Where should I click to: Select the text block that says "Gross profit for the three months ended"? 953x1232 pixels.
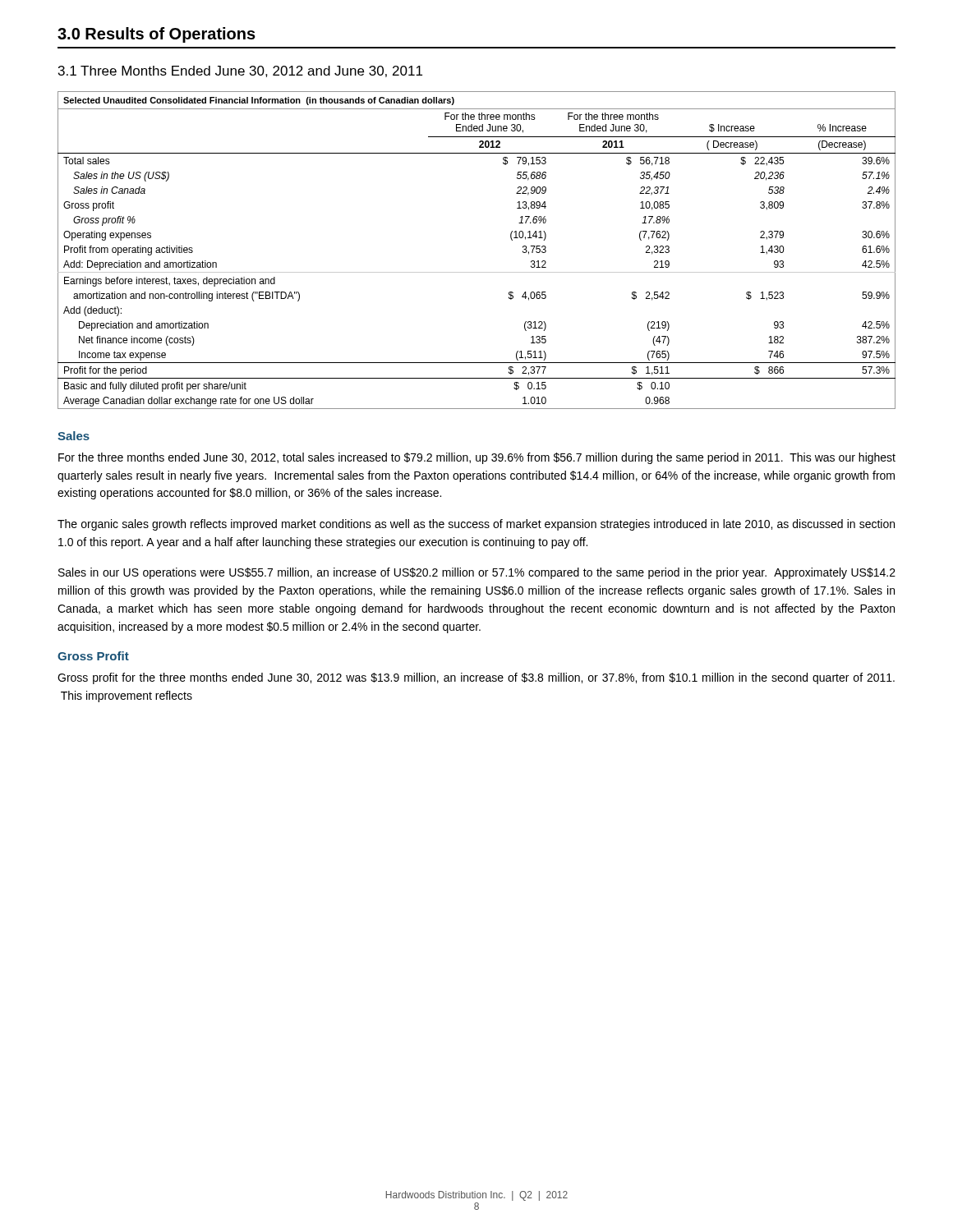(476, 687)
